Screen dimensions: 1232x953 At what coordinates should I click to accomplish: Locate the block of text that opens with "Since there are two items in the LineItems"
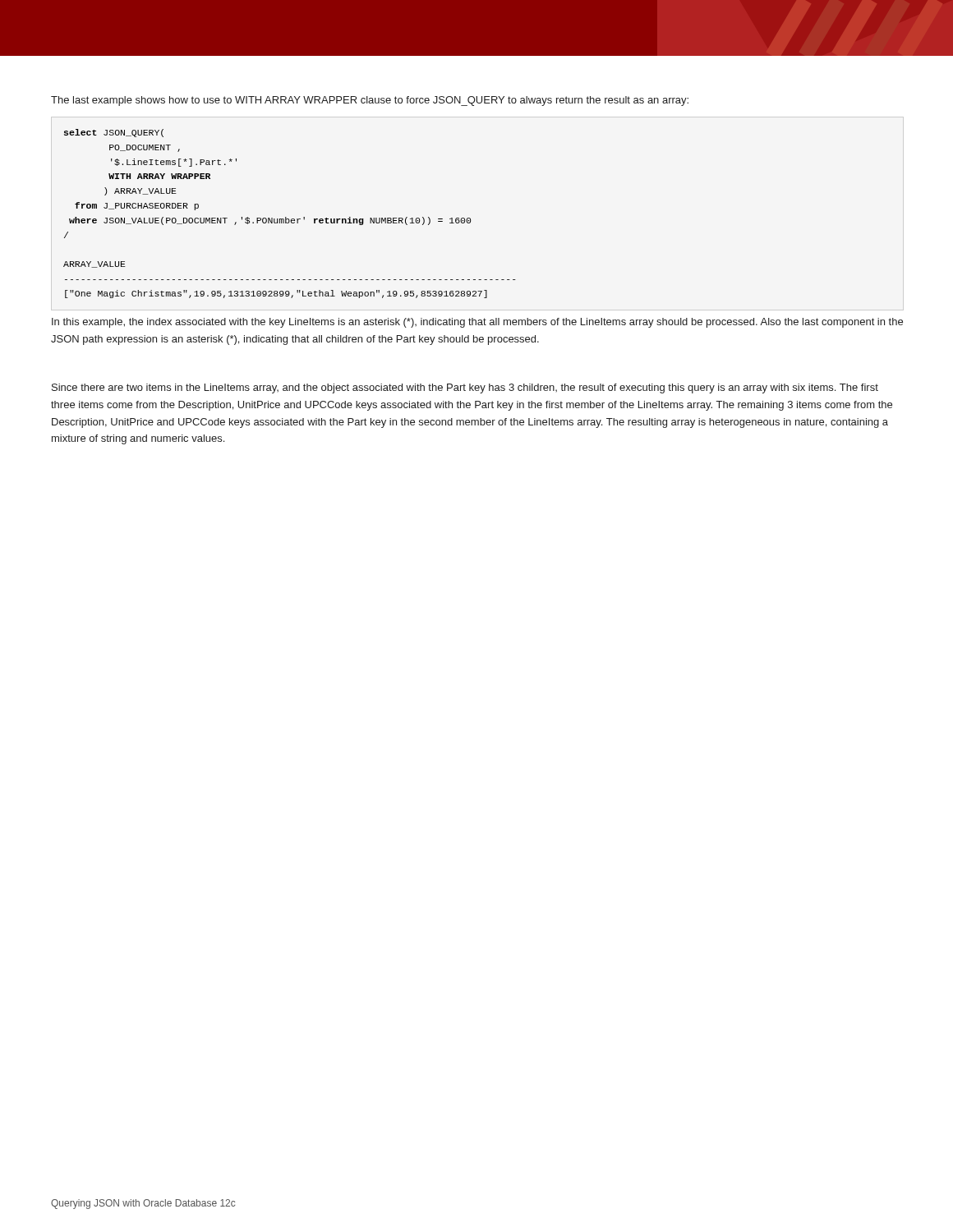coord(472,413)
